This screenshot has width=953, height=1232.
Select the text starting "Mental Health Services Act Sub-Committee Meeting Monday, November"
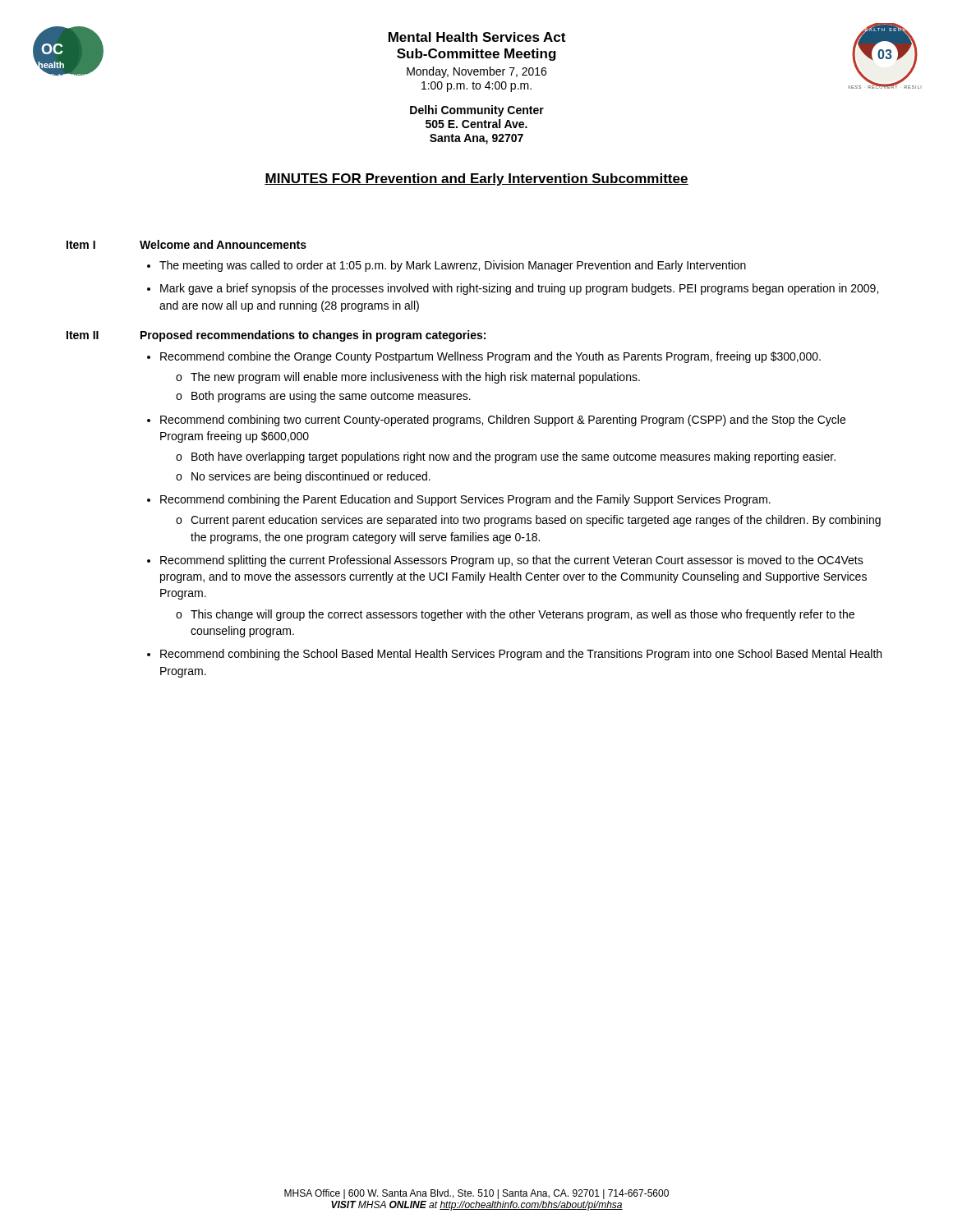click(x=476, y=87)
